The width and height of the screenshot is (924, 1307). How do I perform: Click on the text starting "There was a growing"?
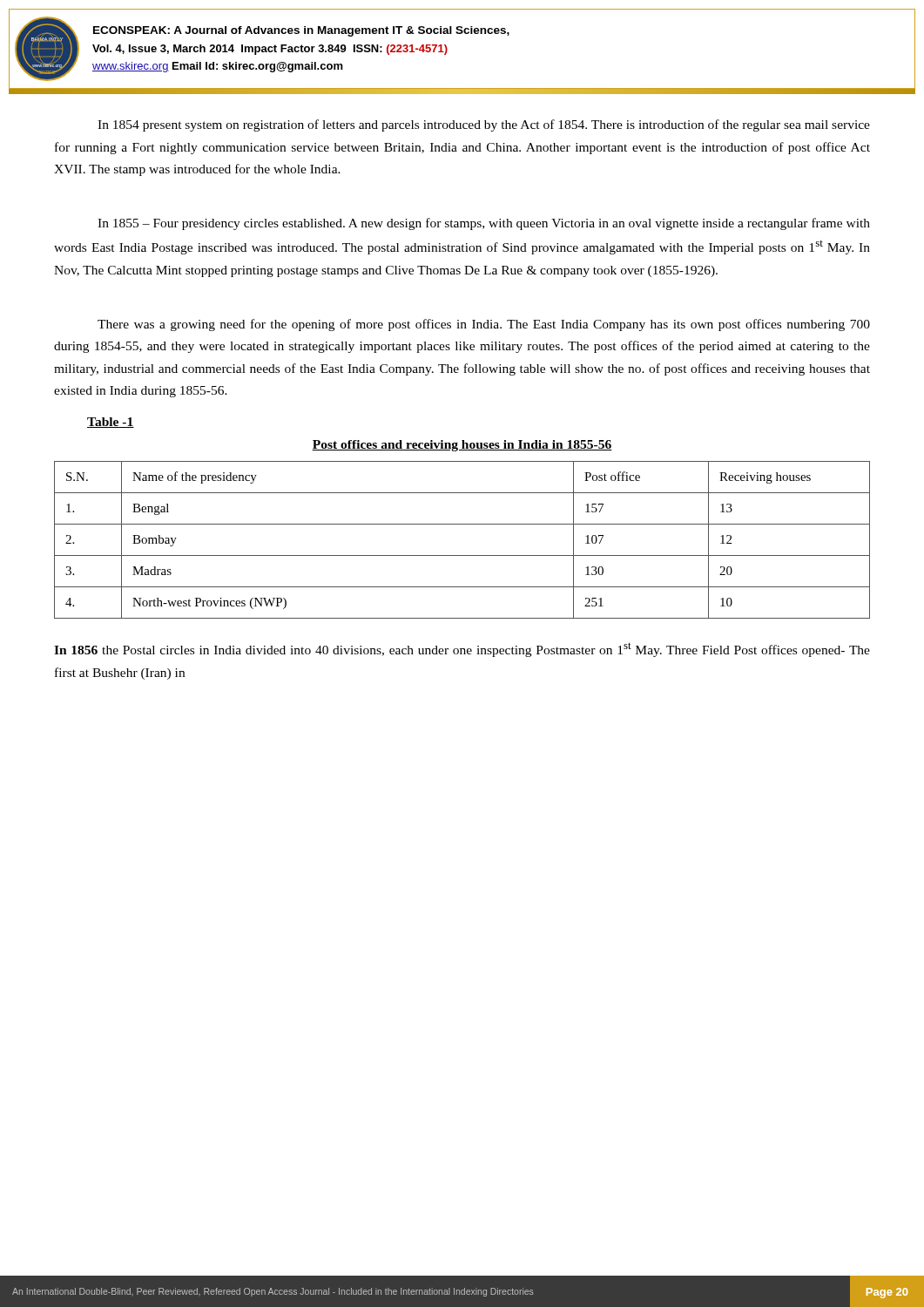[x=462, y=357]
